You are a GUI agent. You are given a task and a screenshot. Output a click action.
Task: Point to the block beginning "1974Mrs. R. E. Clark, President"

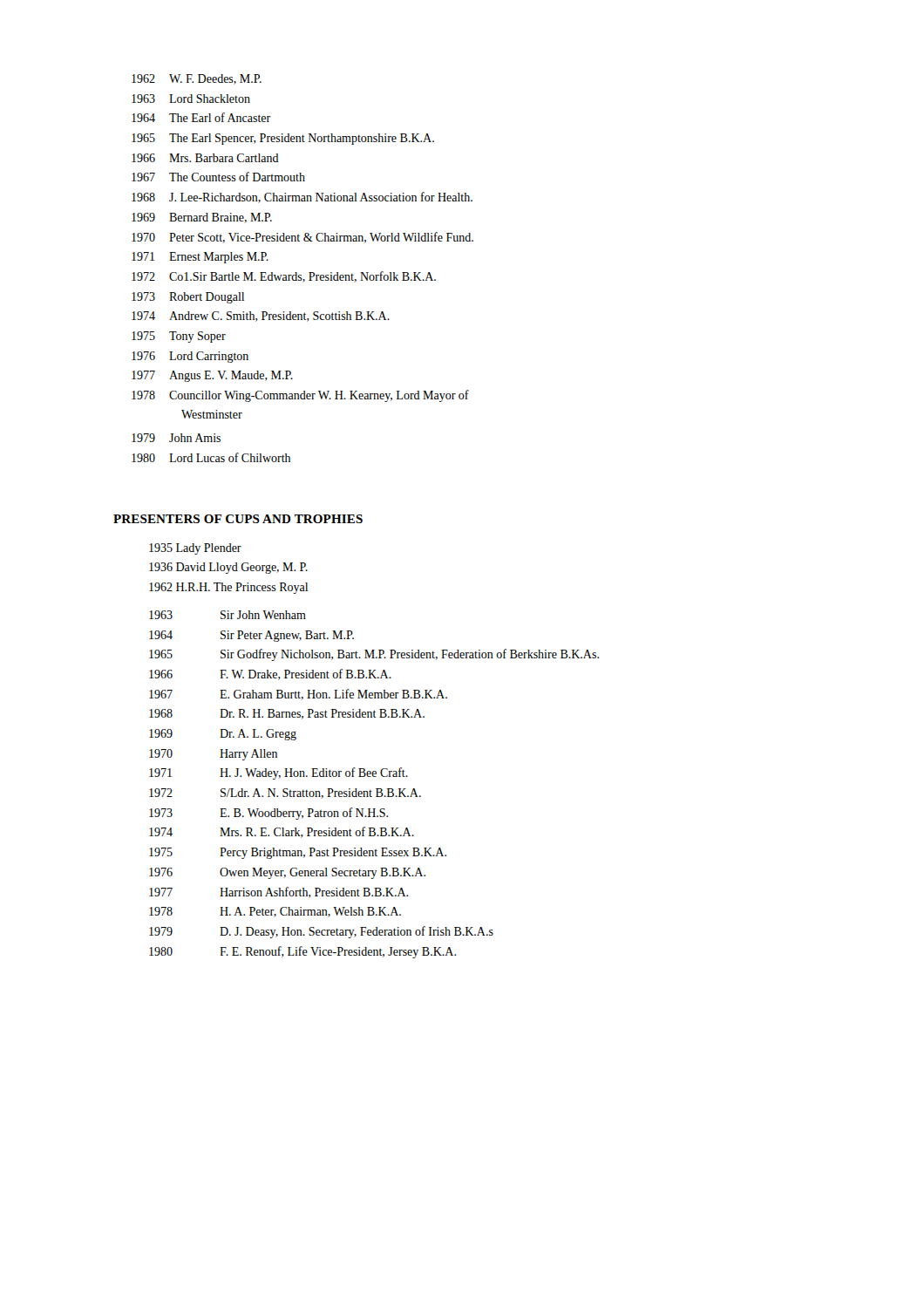tap(282, 832)
